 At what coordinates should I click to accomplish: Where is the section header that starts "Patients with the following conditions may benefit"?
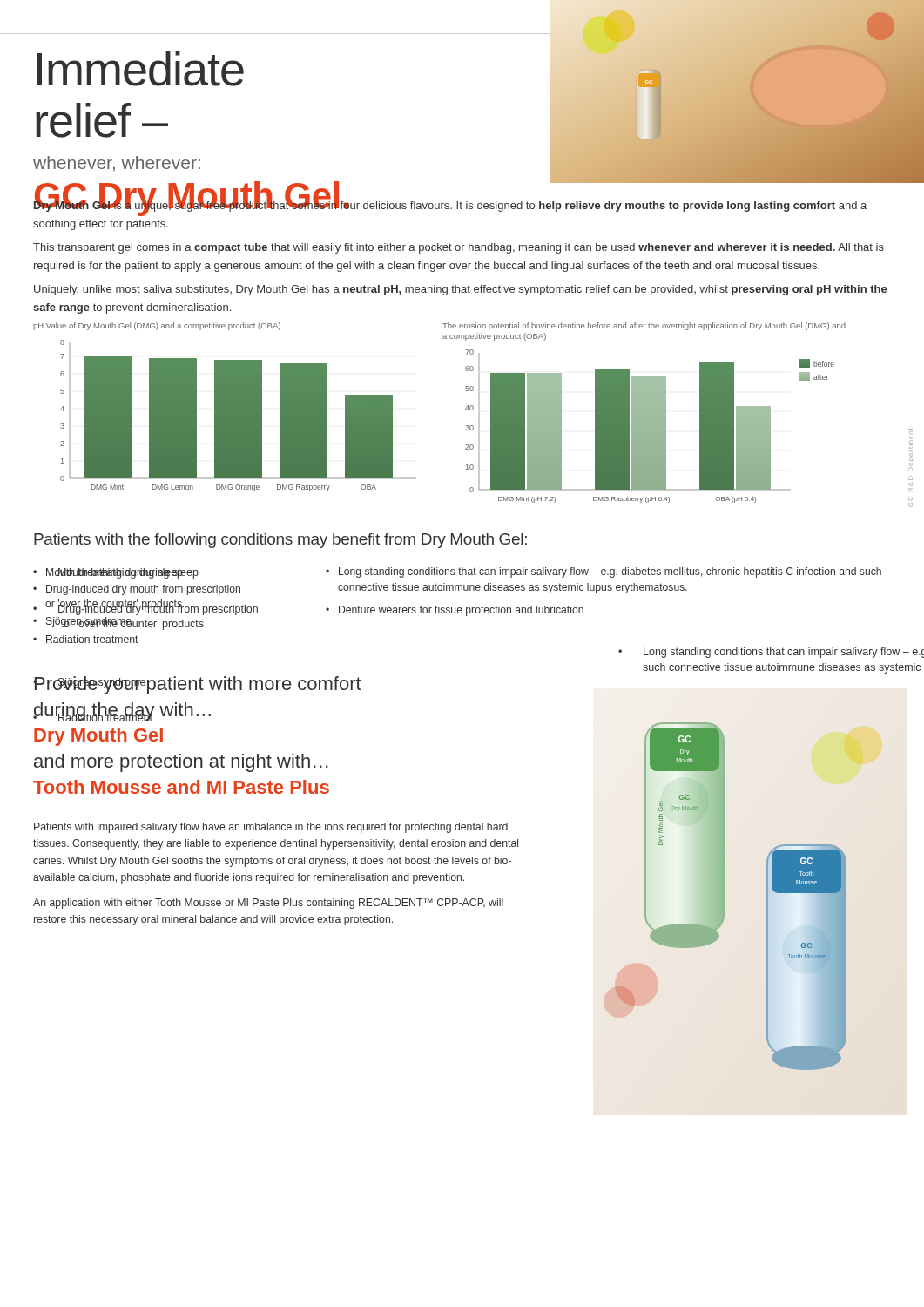pos(281,539)
